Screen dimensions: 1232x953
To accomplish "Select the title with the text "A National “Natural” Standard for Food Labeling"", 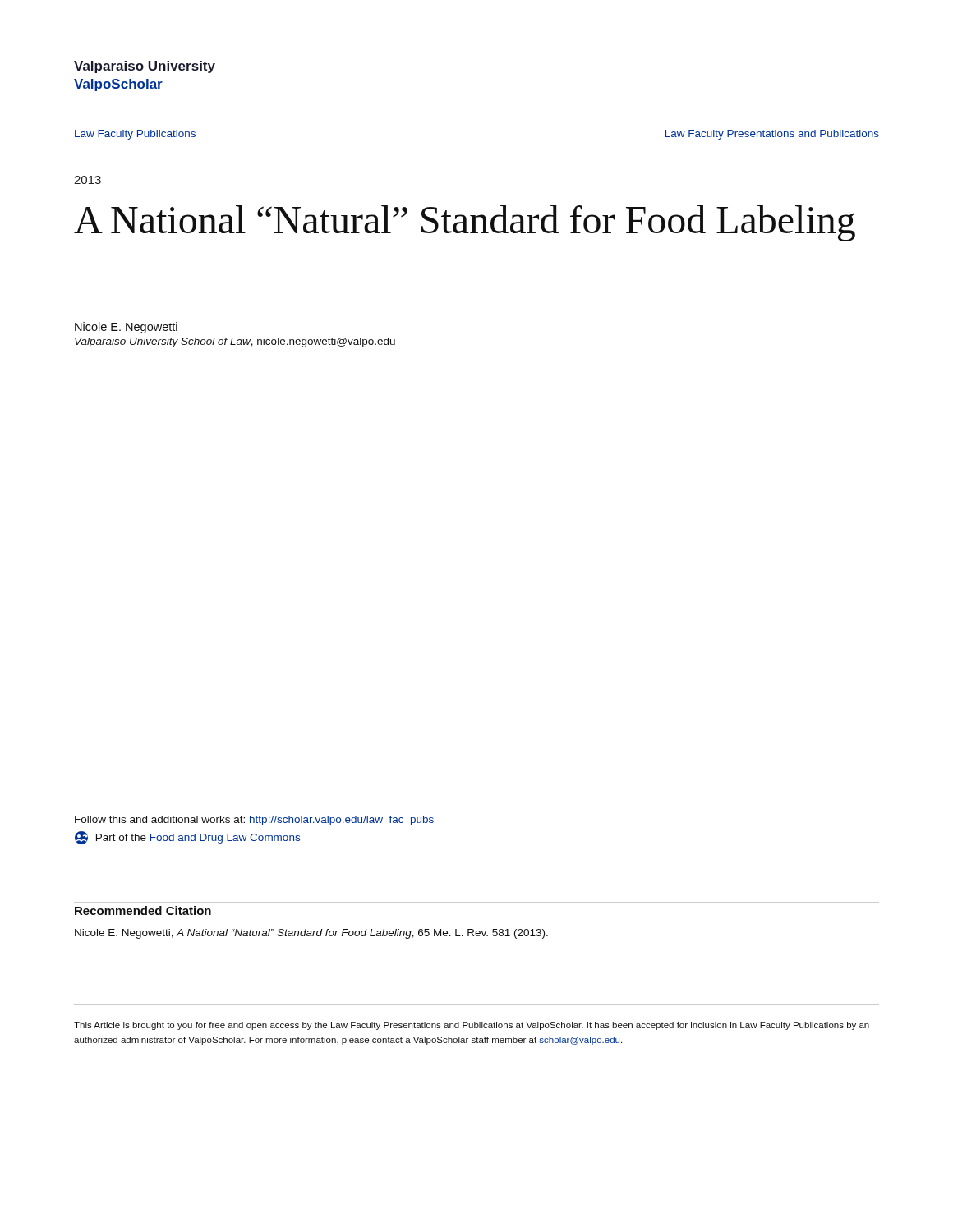I will tap(476, 220).
